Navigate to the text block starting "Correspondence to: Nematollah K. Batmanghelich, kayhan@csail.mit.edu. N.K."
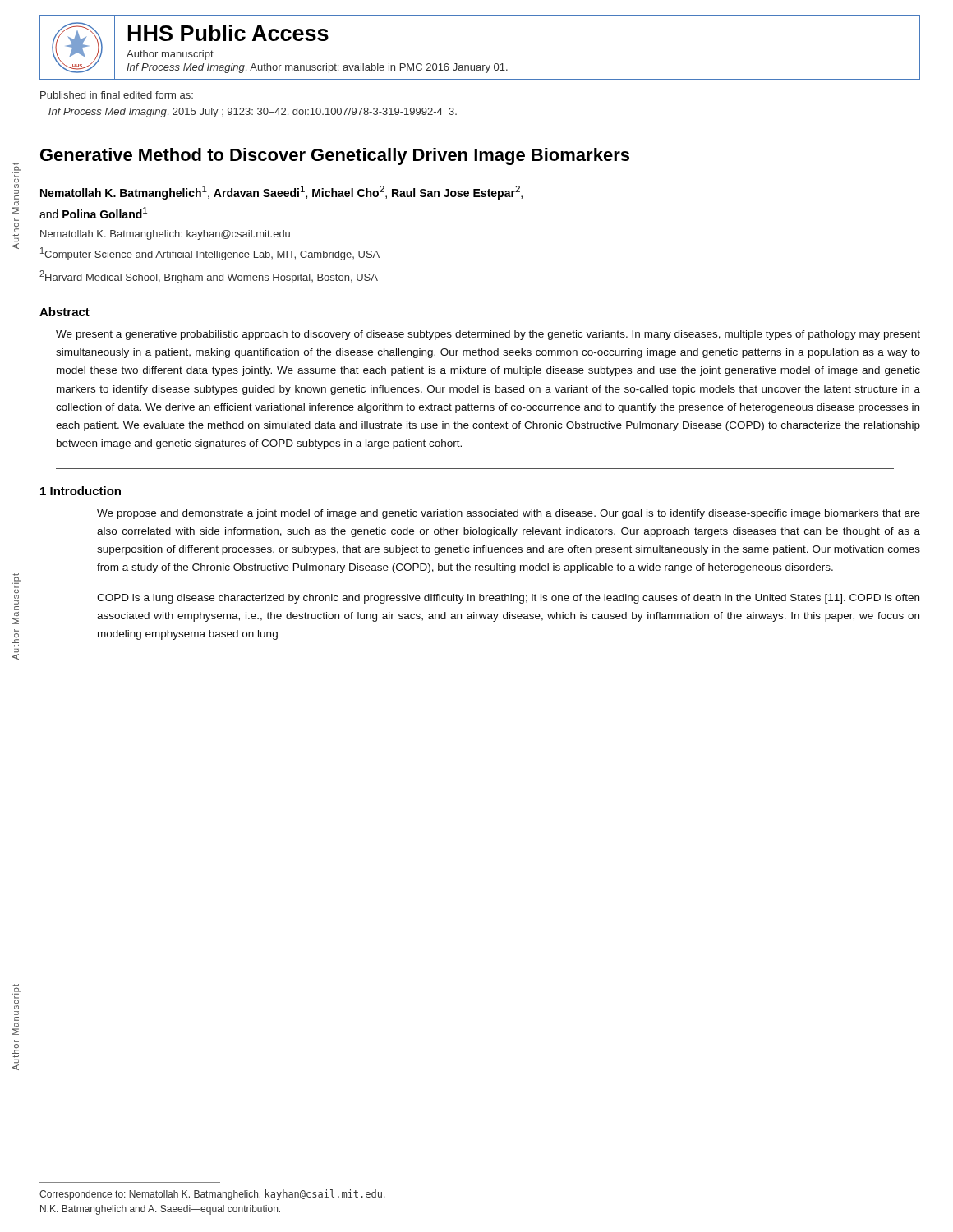This screenshot has width=953, height=1232. click(x=213, y=1198)
